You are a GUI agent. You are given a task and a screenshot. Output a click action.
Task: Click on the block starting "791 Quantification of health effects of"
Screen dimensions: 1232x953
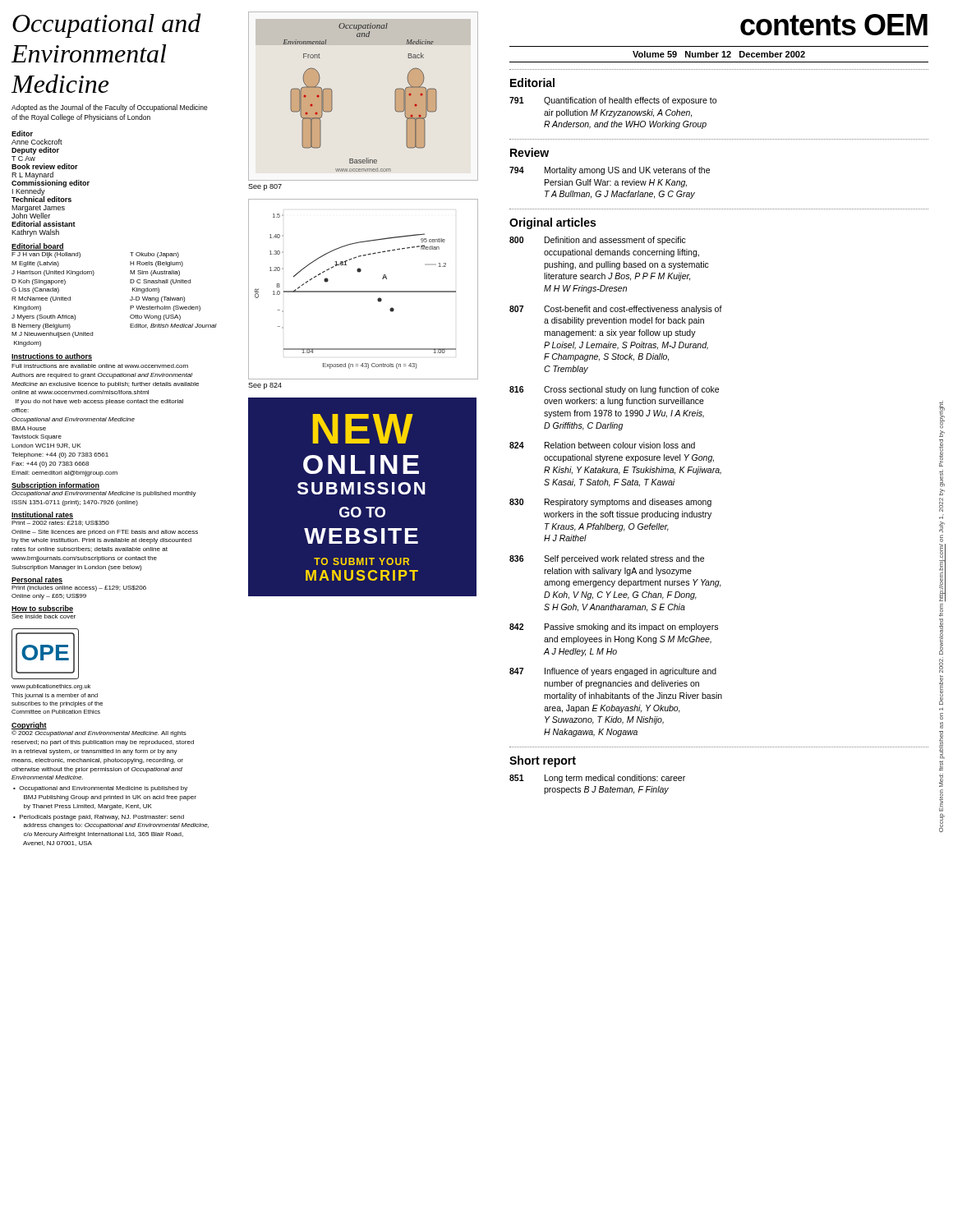pos(719,113)
